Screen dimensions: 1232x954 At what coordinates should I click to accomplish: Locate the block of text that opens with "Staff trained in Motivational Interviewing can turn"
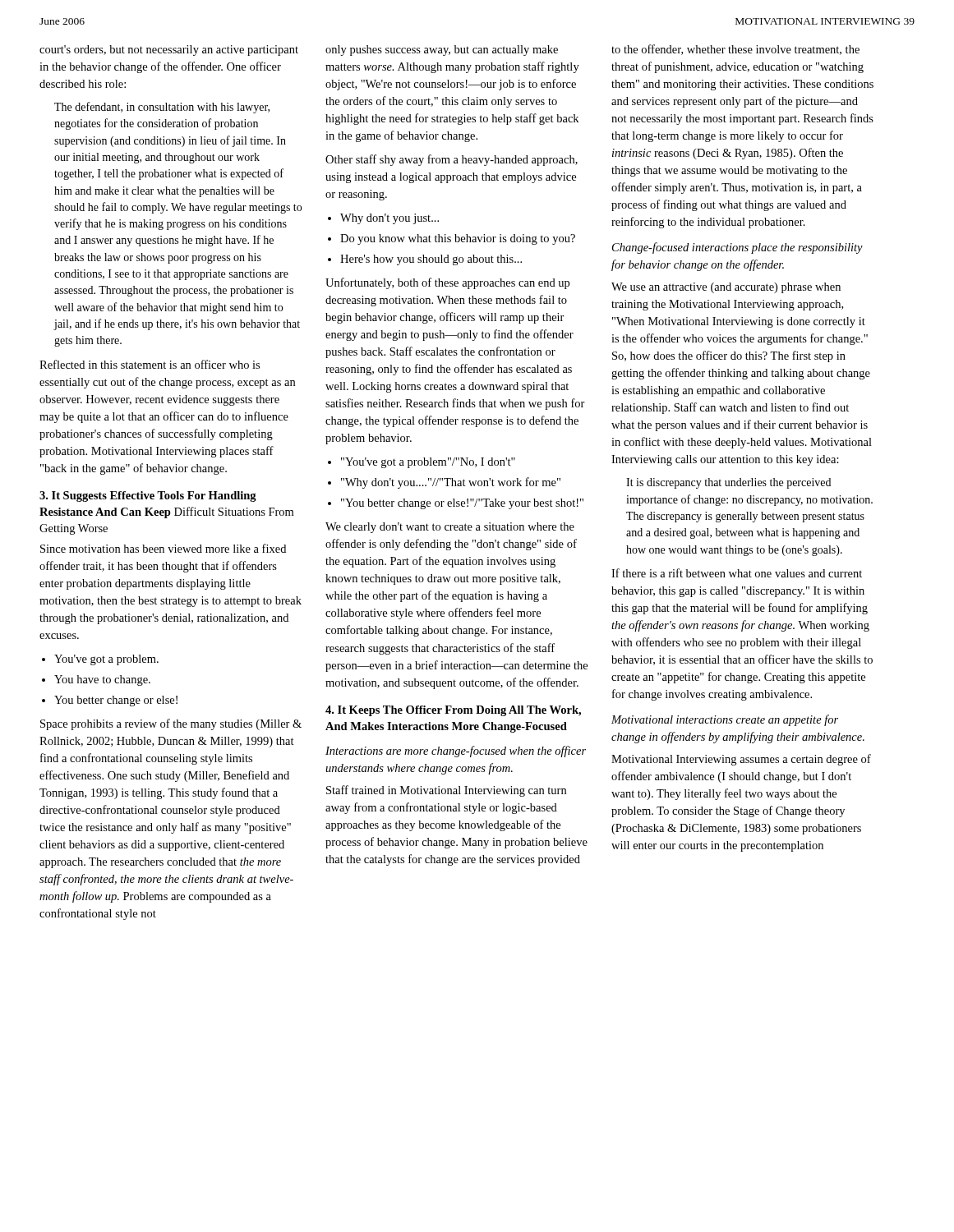click(x=457, y=825)
